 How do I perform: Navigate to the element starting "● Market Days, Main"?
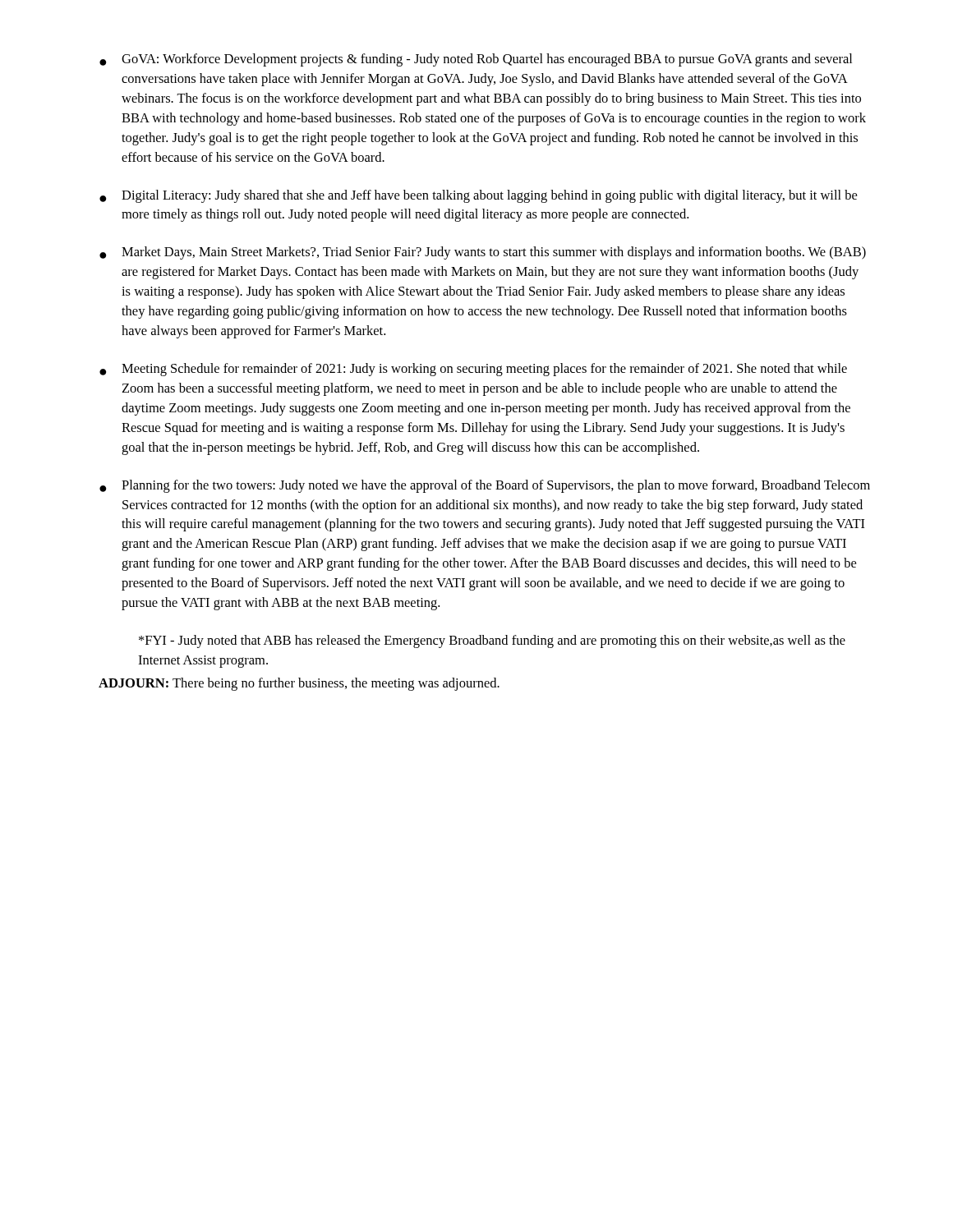click(x=485, y=292)
